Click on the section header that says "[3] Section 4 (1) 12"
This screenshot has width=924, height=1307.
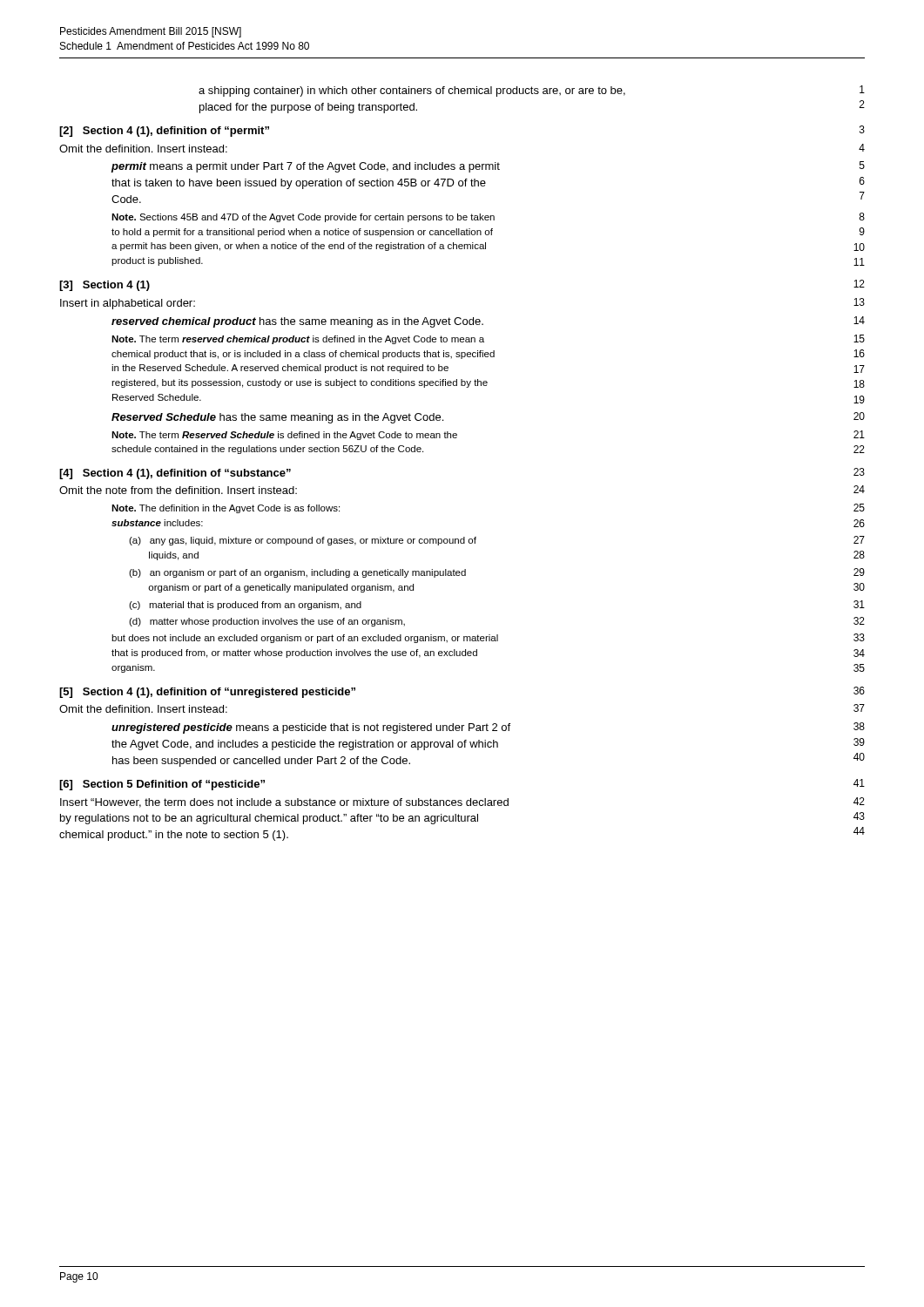pyautogui.click(x=104, y=285)
